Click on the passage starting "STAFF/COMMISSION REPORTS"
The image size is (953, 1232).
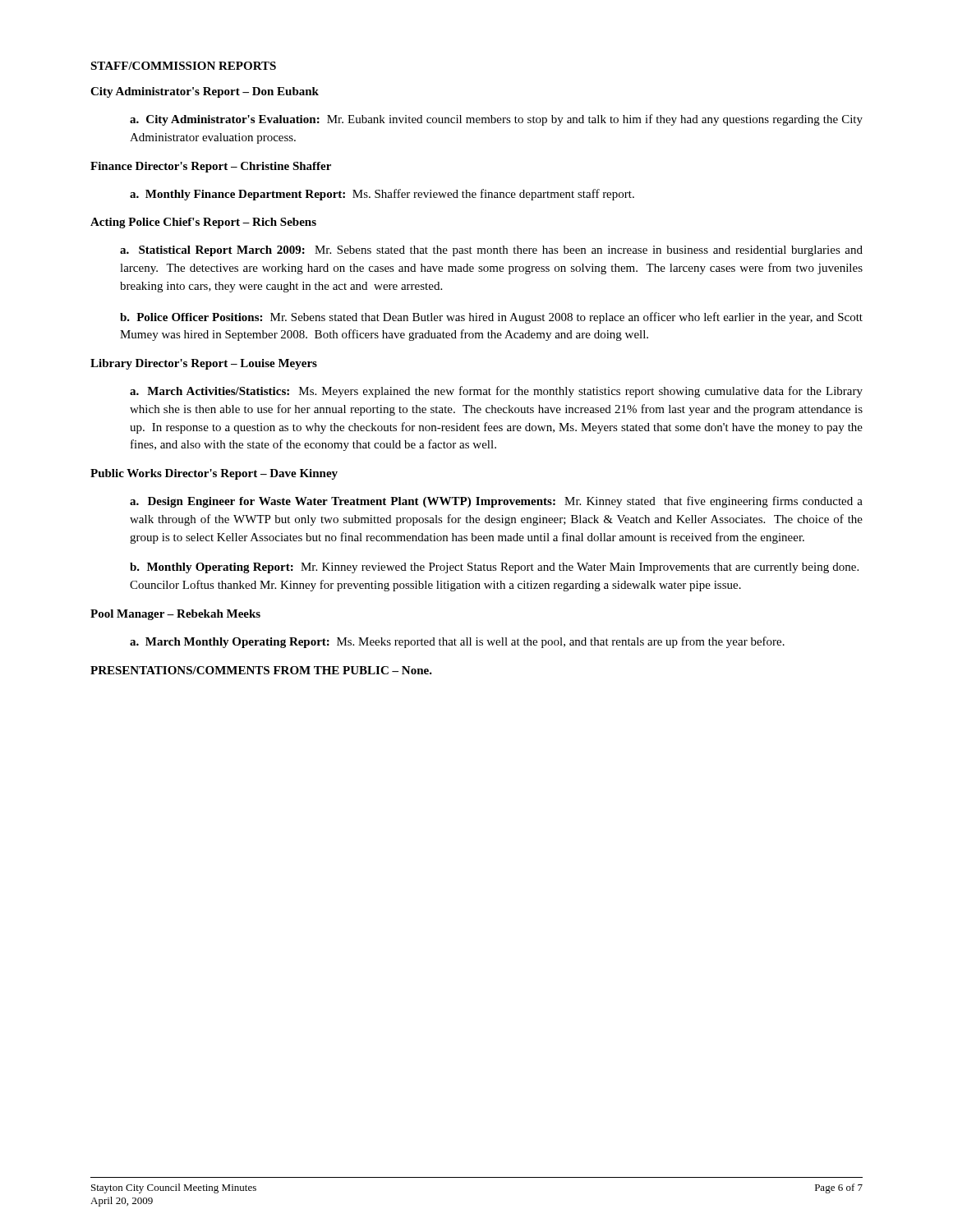pos(183,66)
